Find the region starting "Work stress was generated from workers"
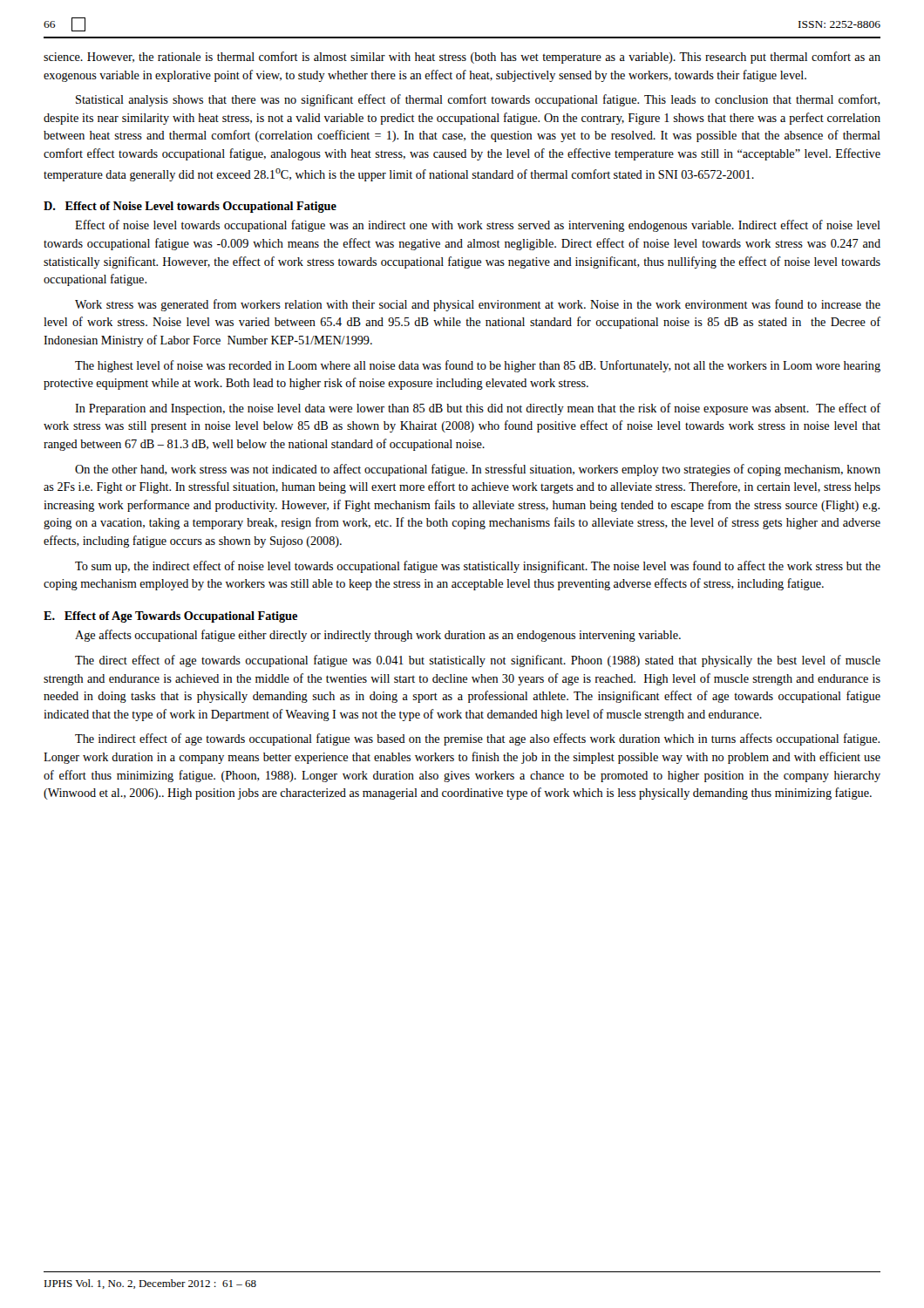Image resolution: width=924 pixels, height=1308 pixels. (462, 322)
